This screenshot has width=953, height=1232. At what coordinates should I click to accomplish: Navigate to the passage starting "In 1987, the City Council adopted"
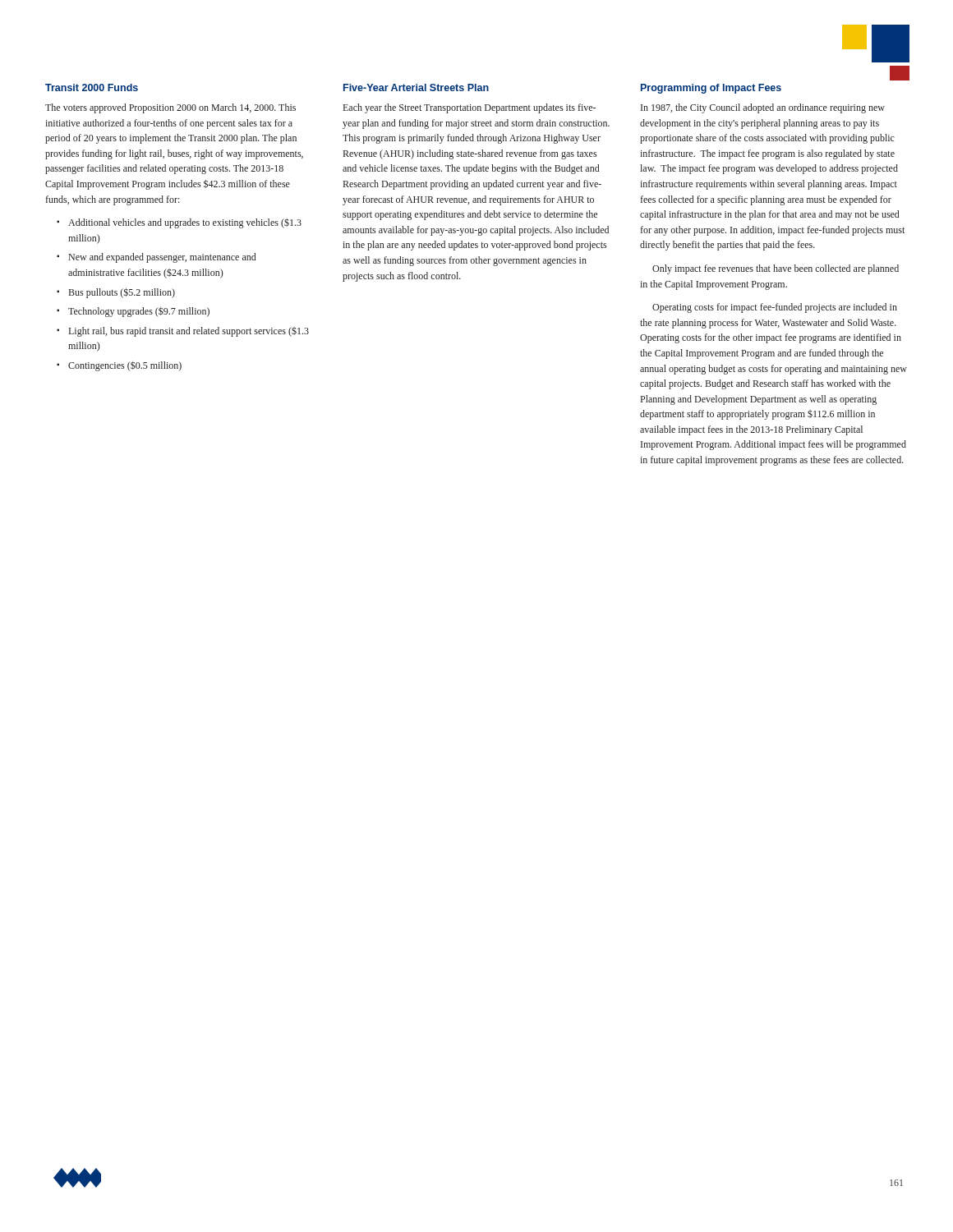click(772, 176)
